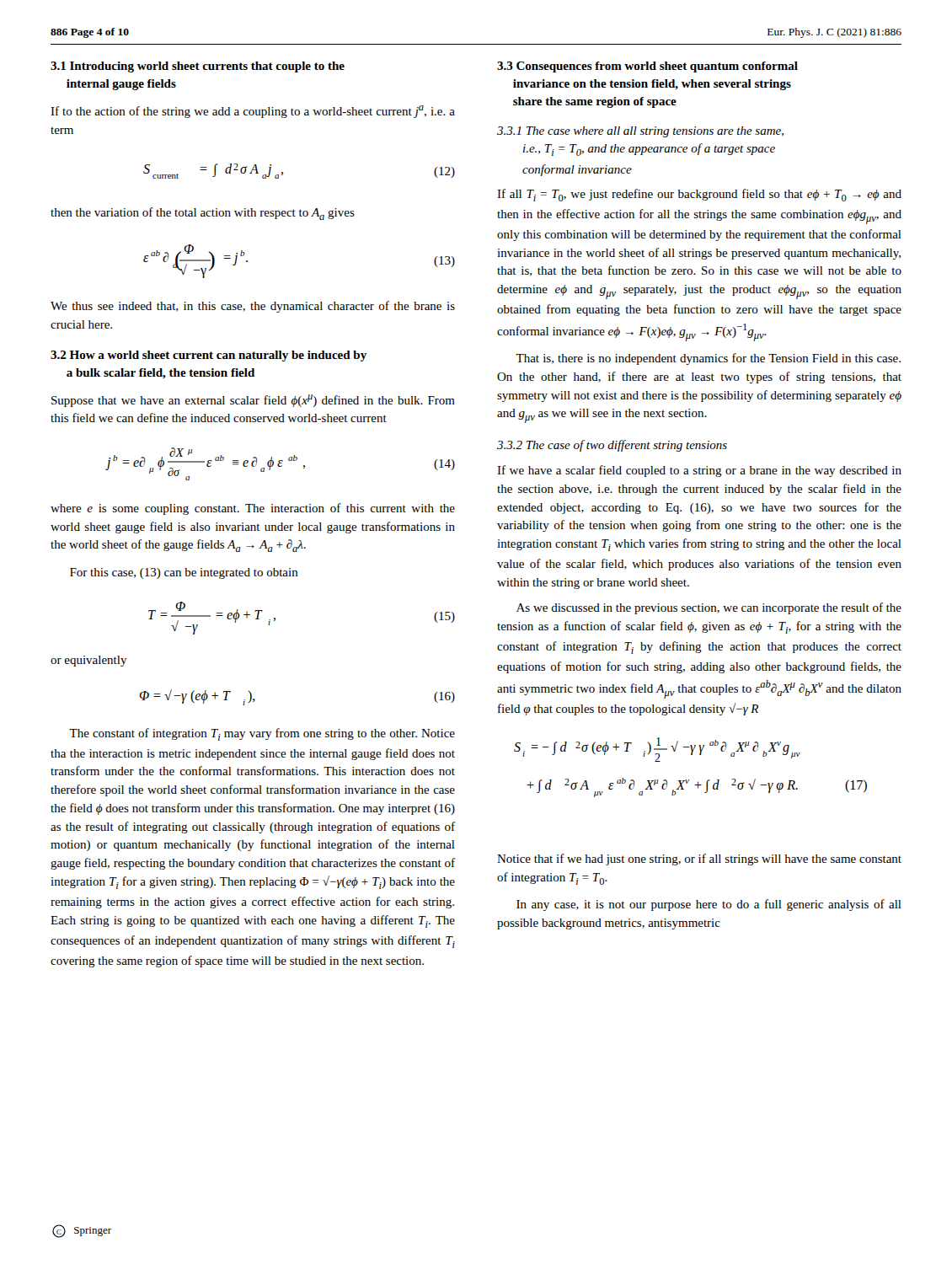Where is the passage that starts "then the variation of the total action"?

point(253,214)
